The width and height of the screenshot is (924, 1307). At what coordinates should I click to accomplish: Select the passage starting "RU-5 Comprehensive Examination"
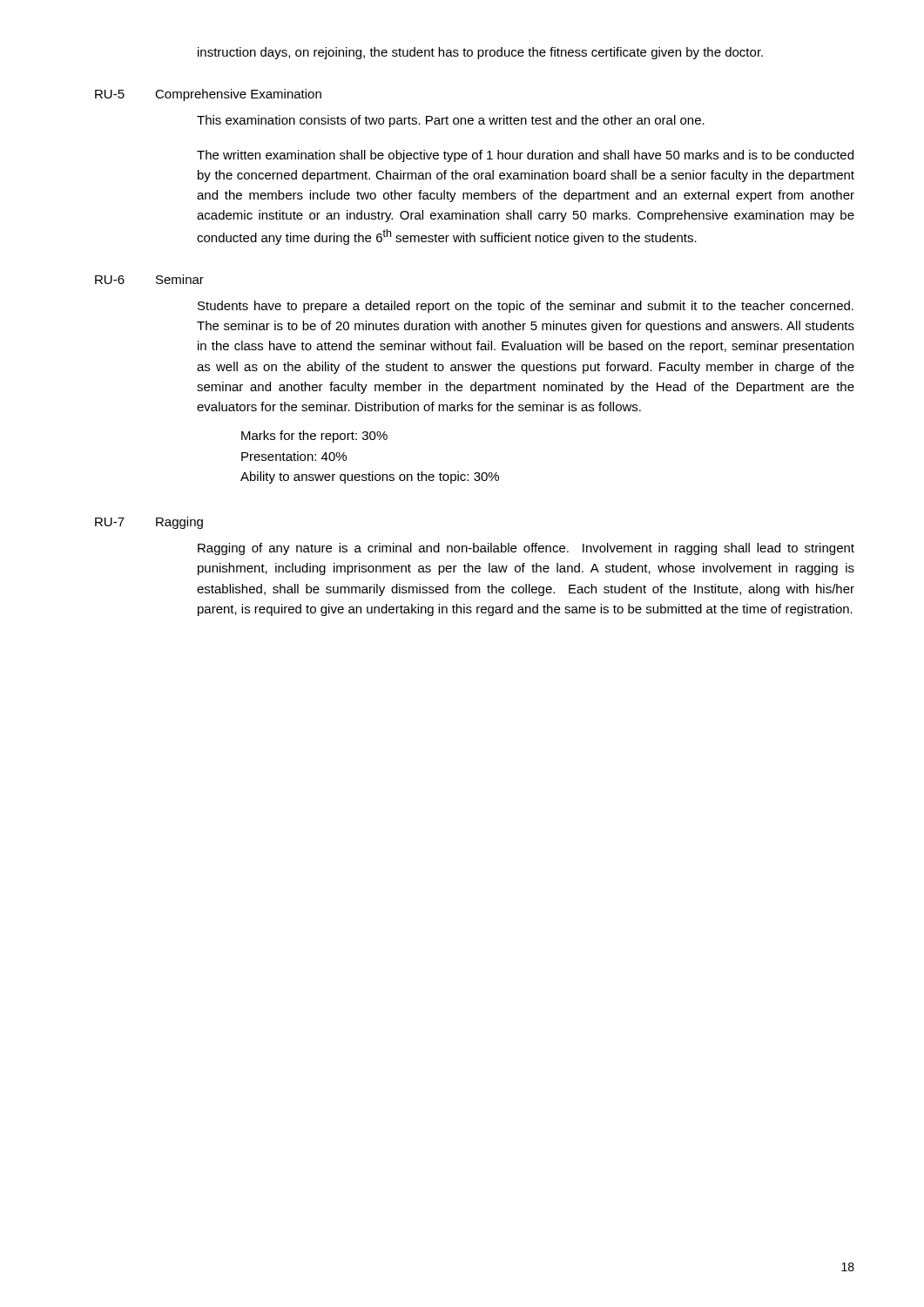[x=208, y=94]
